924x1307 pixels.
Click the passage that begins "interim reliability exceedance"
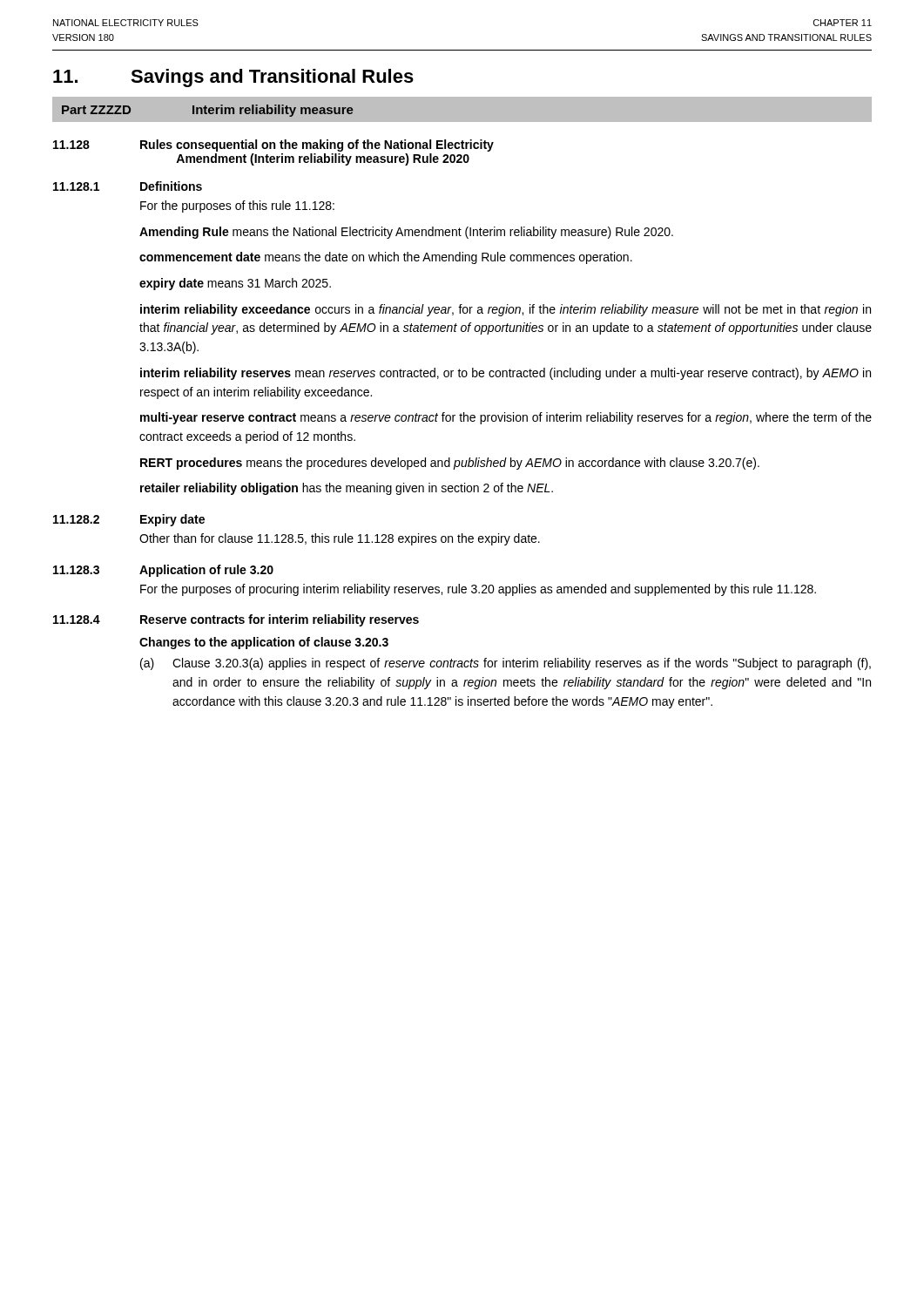click(506, 328)
